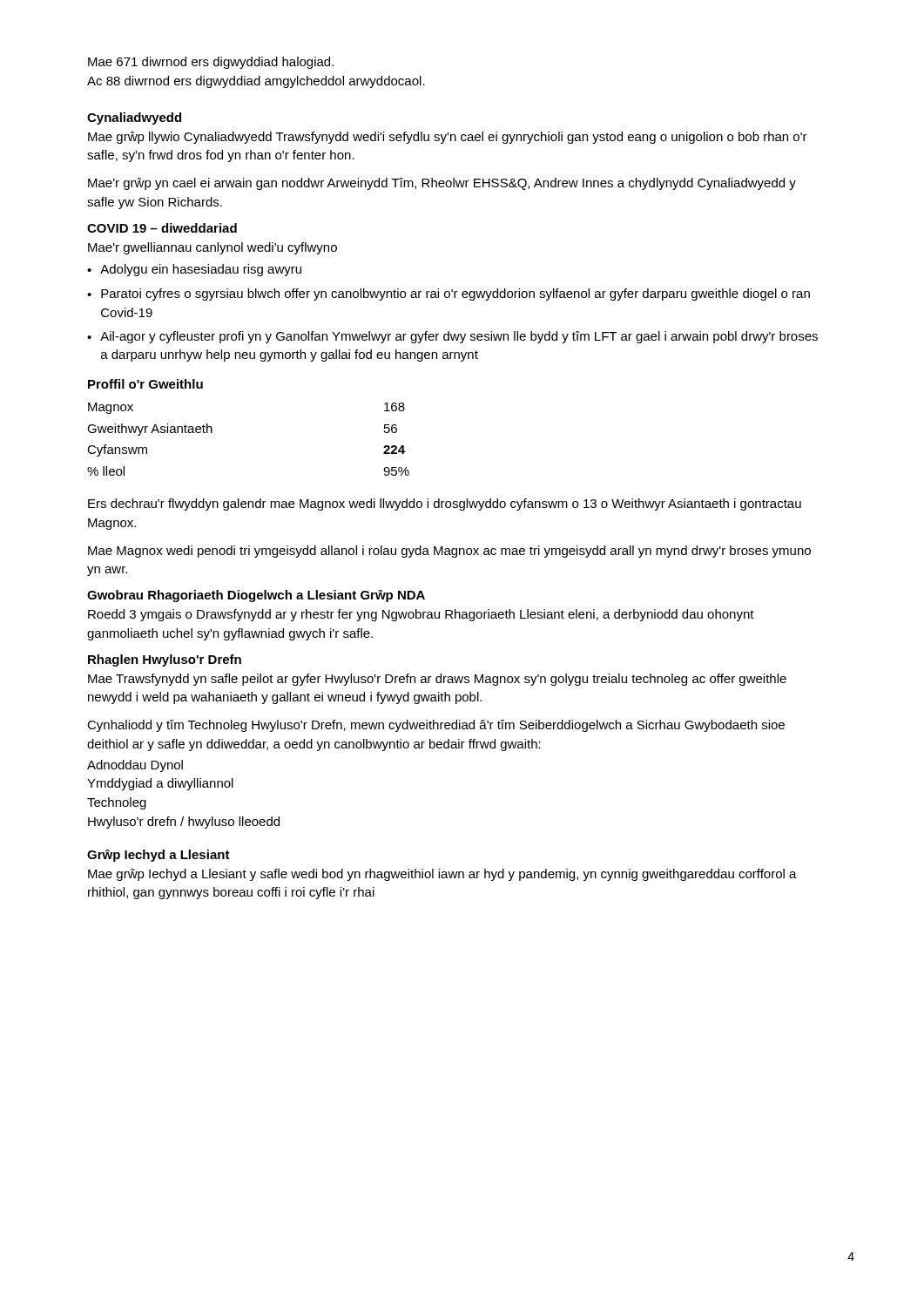
Task: Click on the table containing "Gweithwyr Asiantaeth"
Action: coord(453,429)
